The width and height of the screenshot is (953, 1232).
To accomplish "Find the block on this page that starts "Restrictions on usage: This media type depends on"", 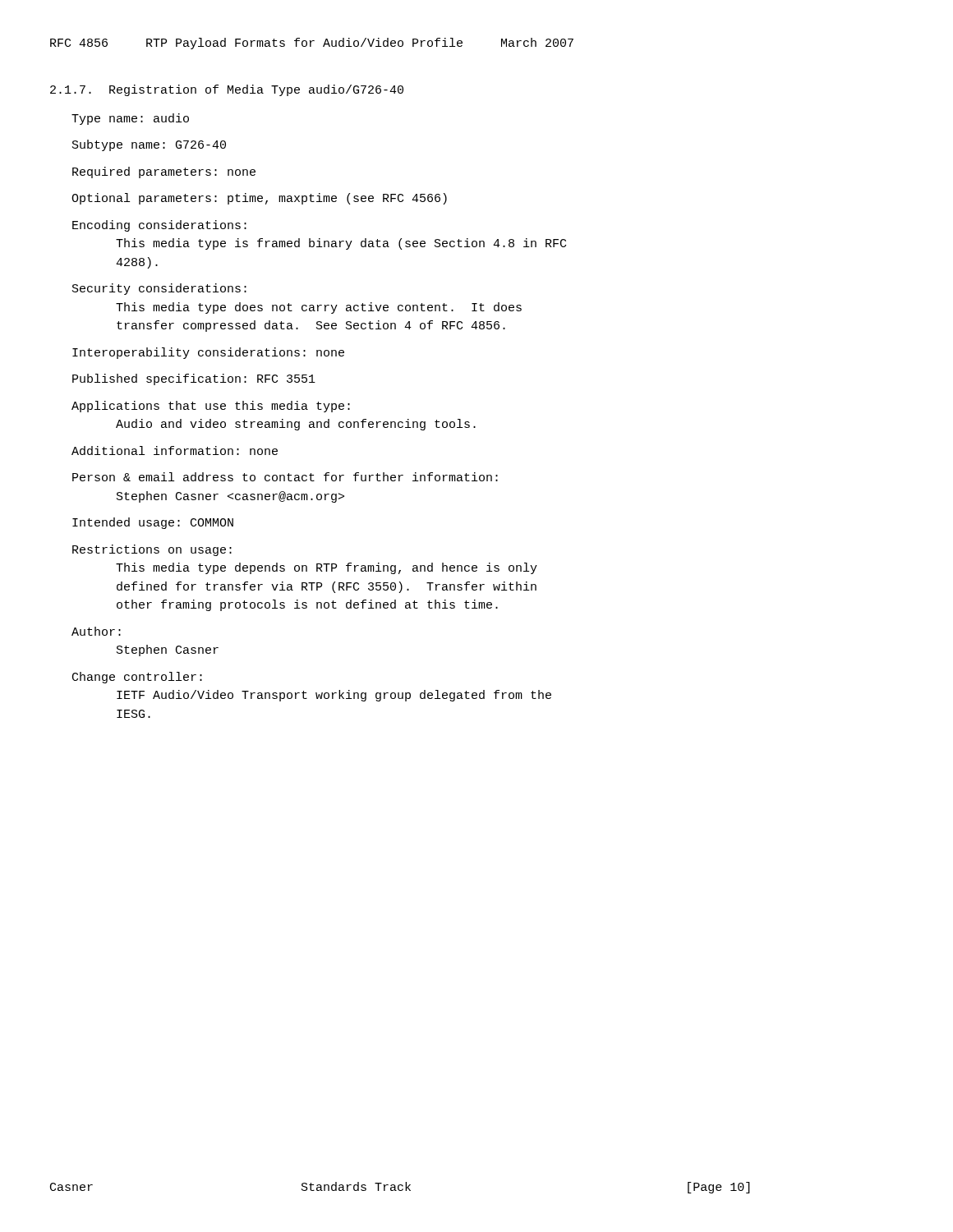I will 293,578.
